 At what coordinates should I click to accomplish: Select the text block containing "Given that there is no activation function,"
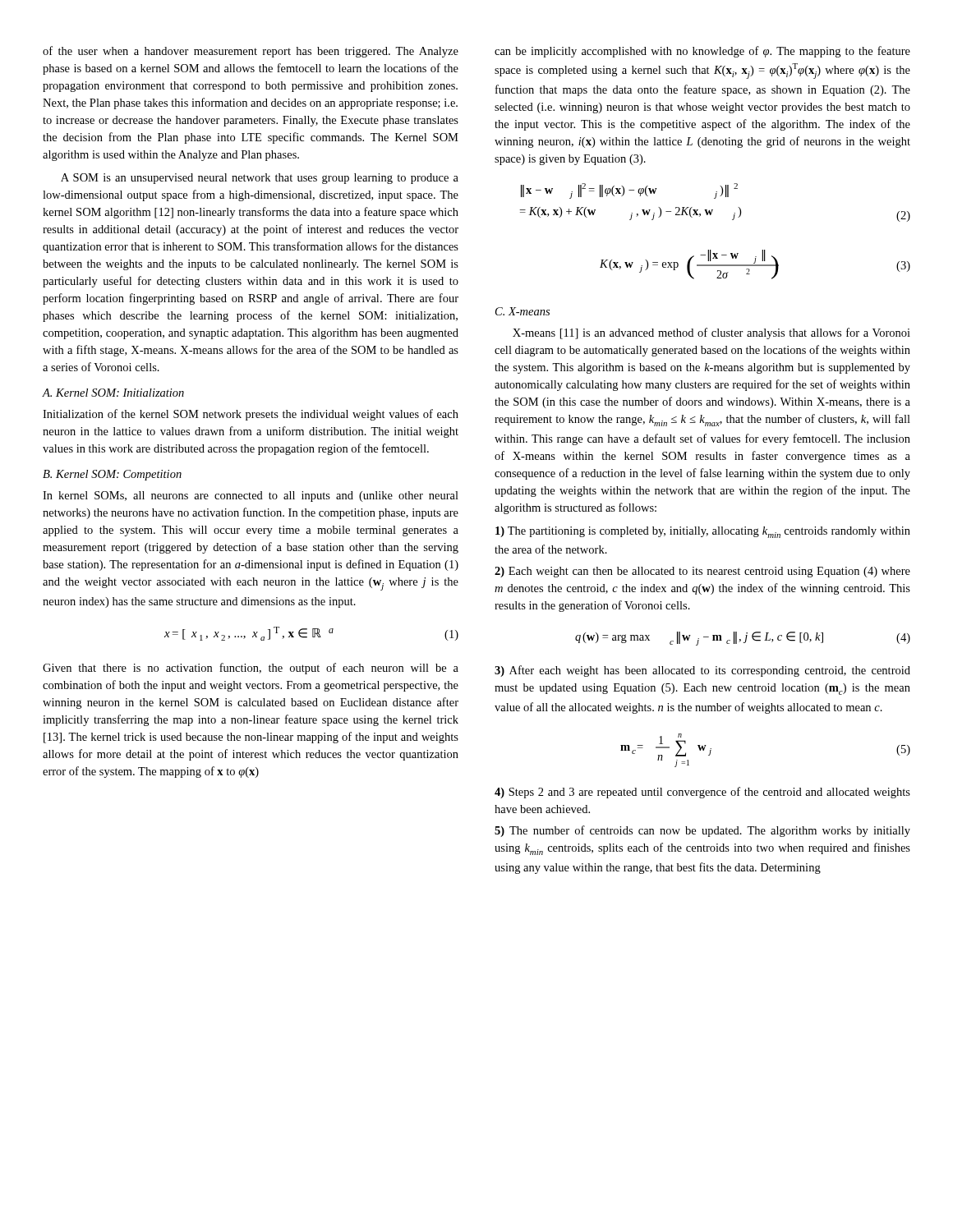pos(251,720)
